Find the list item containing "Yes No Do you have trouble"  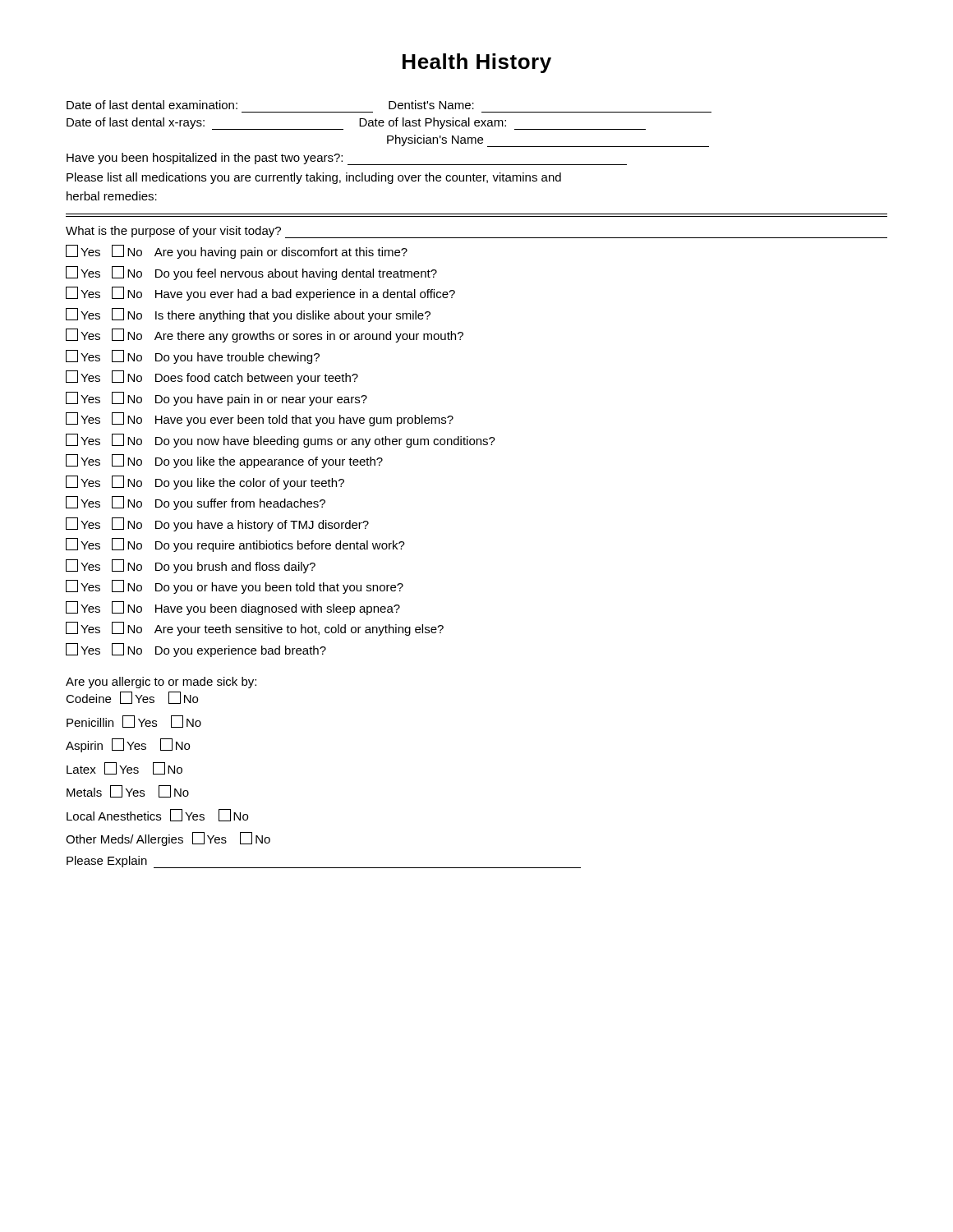click(193, 357)
